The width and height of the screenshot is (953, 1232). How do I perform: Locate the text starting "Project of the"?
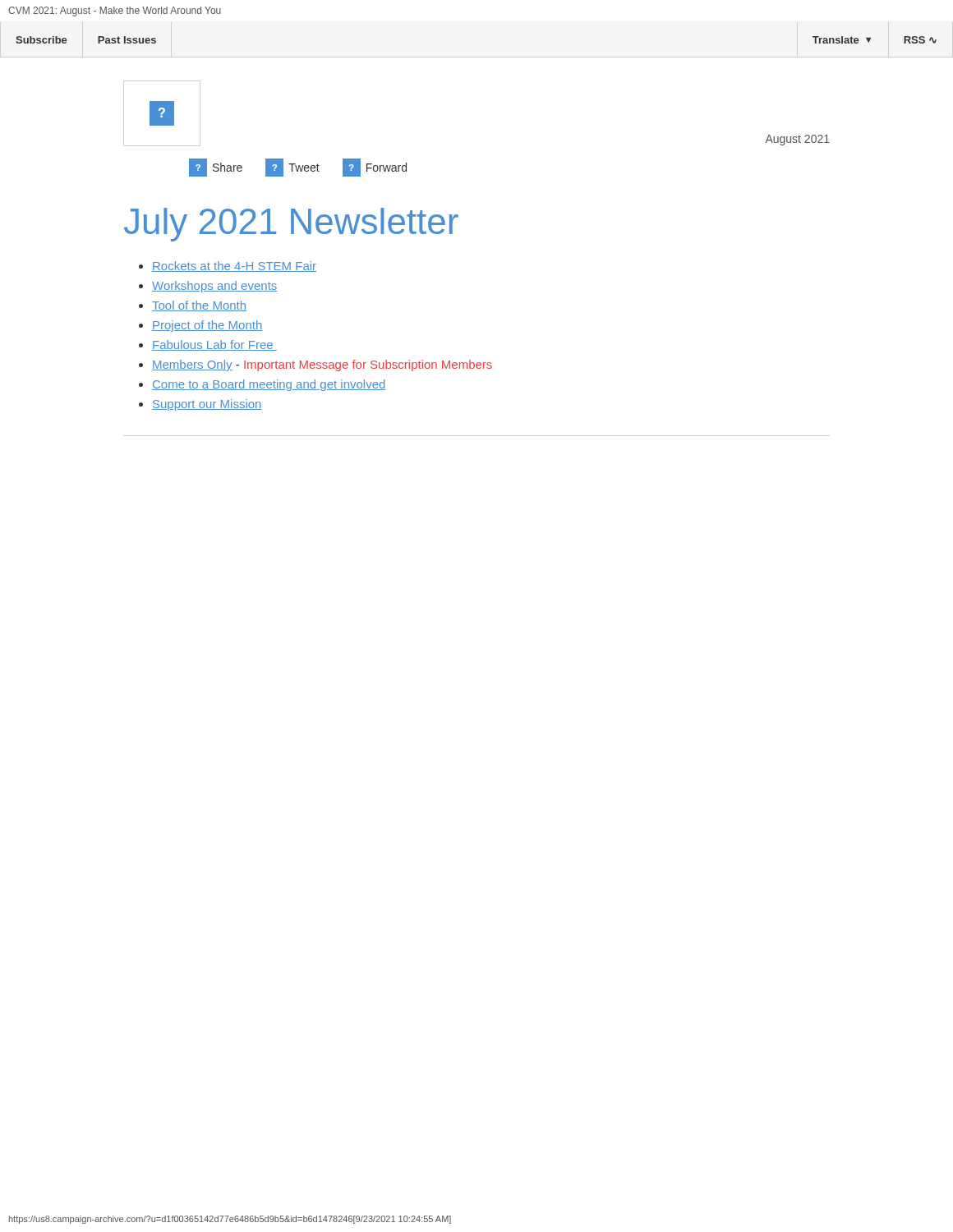coord(207,325)
